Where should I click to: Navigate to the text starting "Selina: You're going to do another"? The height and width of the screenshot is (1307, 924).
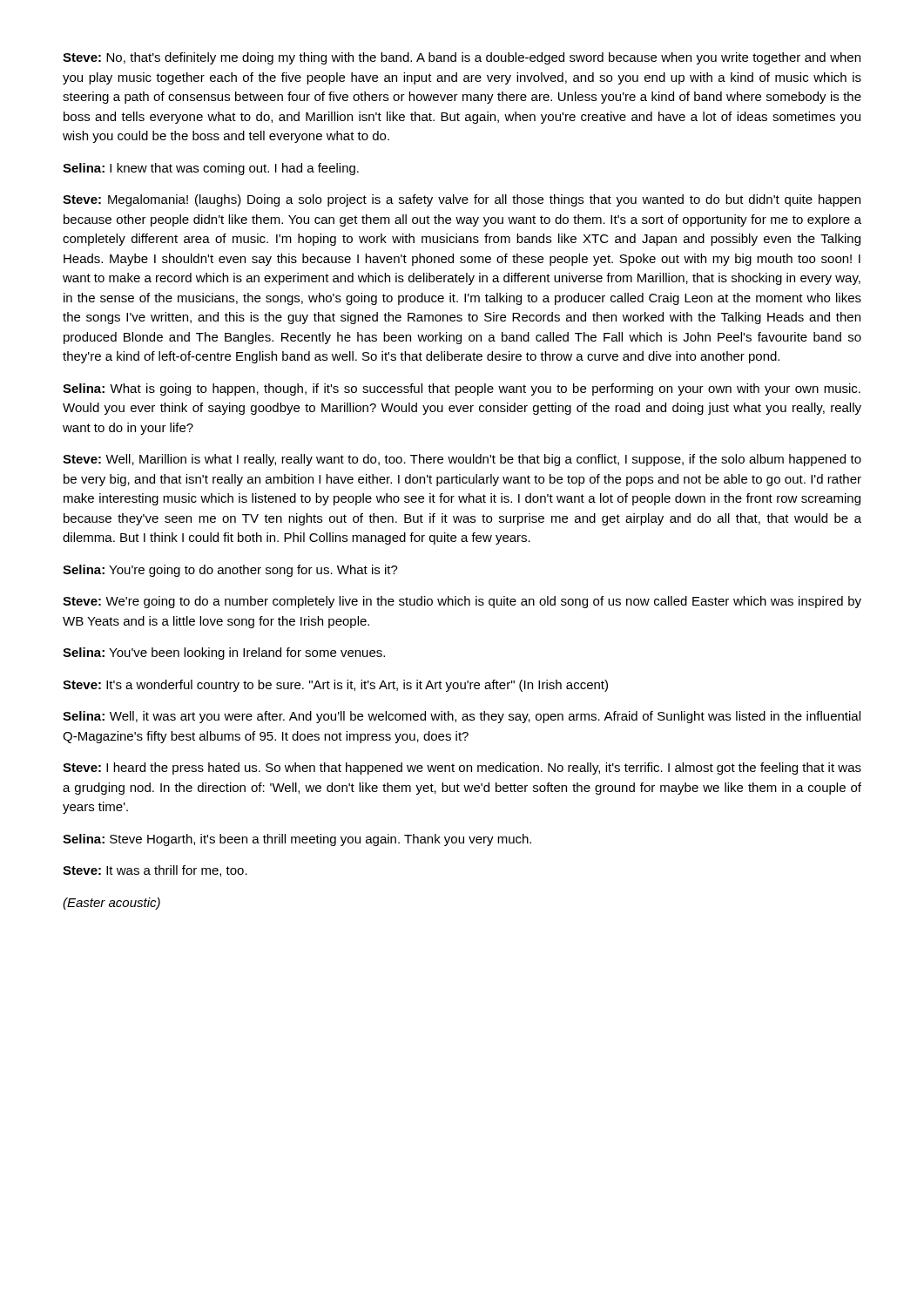coord(230,569)
